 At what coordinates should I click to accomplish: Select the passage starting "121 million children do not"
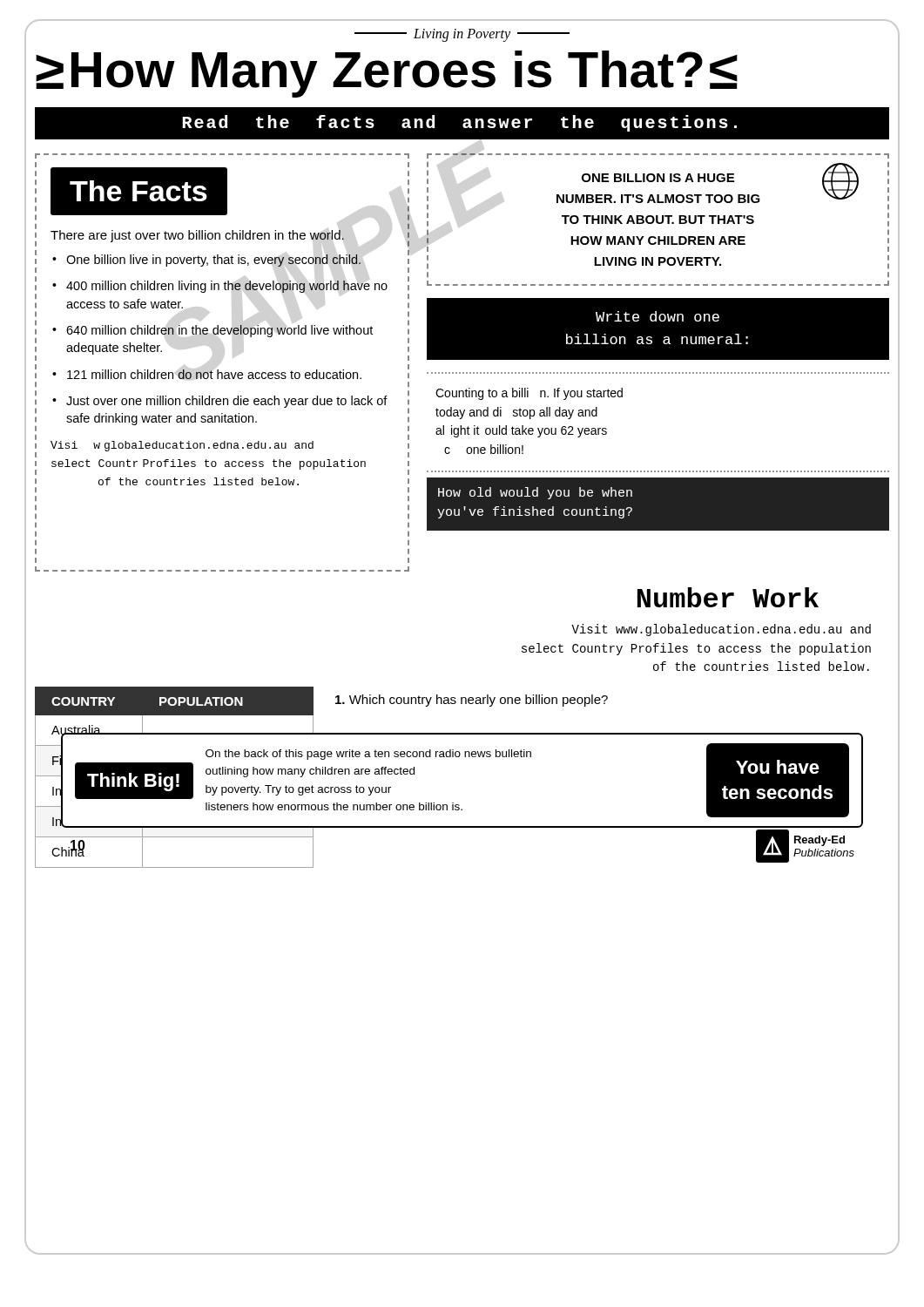click(x=214, y=374)
